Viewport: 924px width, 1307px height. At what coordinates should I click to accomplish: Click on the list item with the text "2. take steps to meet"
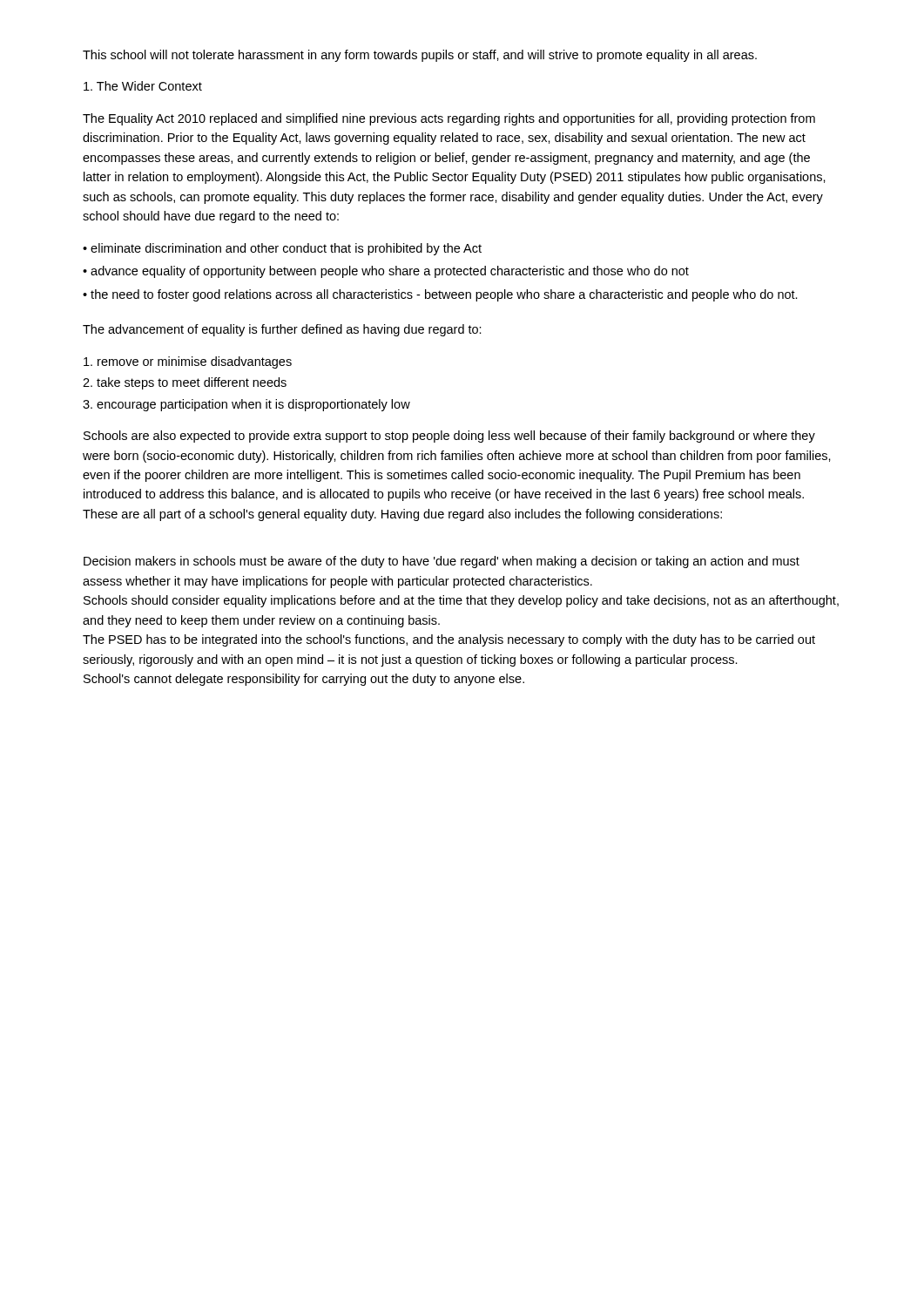click(x=185, y=383)
